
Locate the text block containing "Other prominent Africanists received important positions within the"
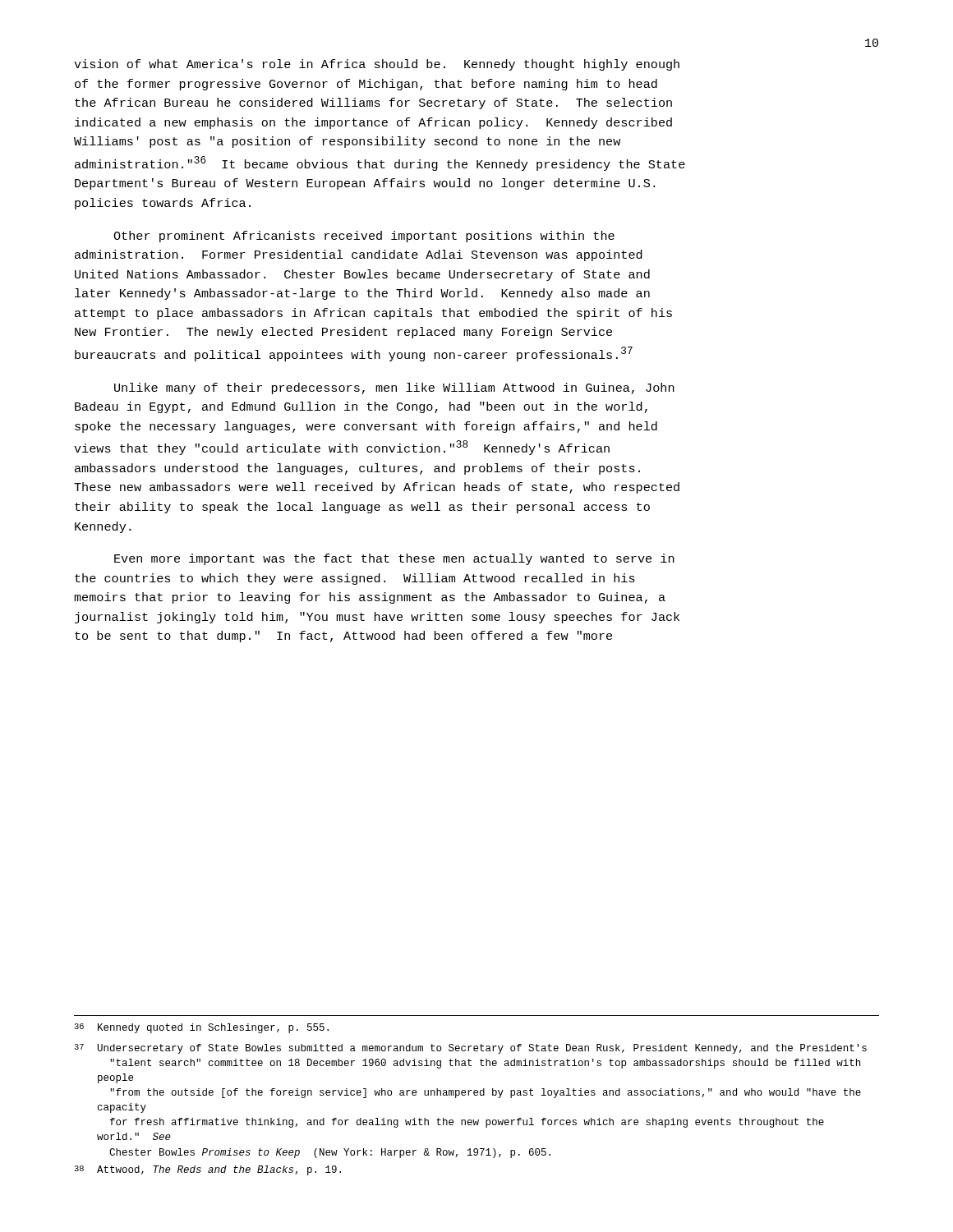pyautogui.click(x=373, y=296)
